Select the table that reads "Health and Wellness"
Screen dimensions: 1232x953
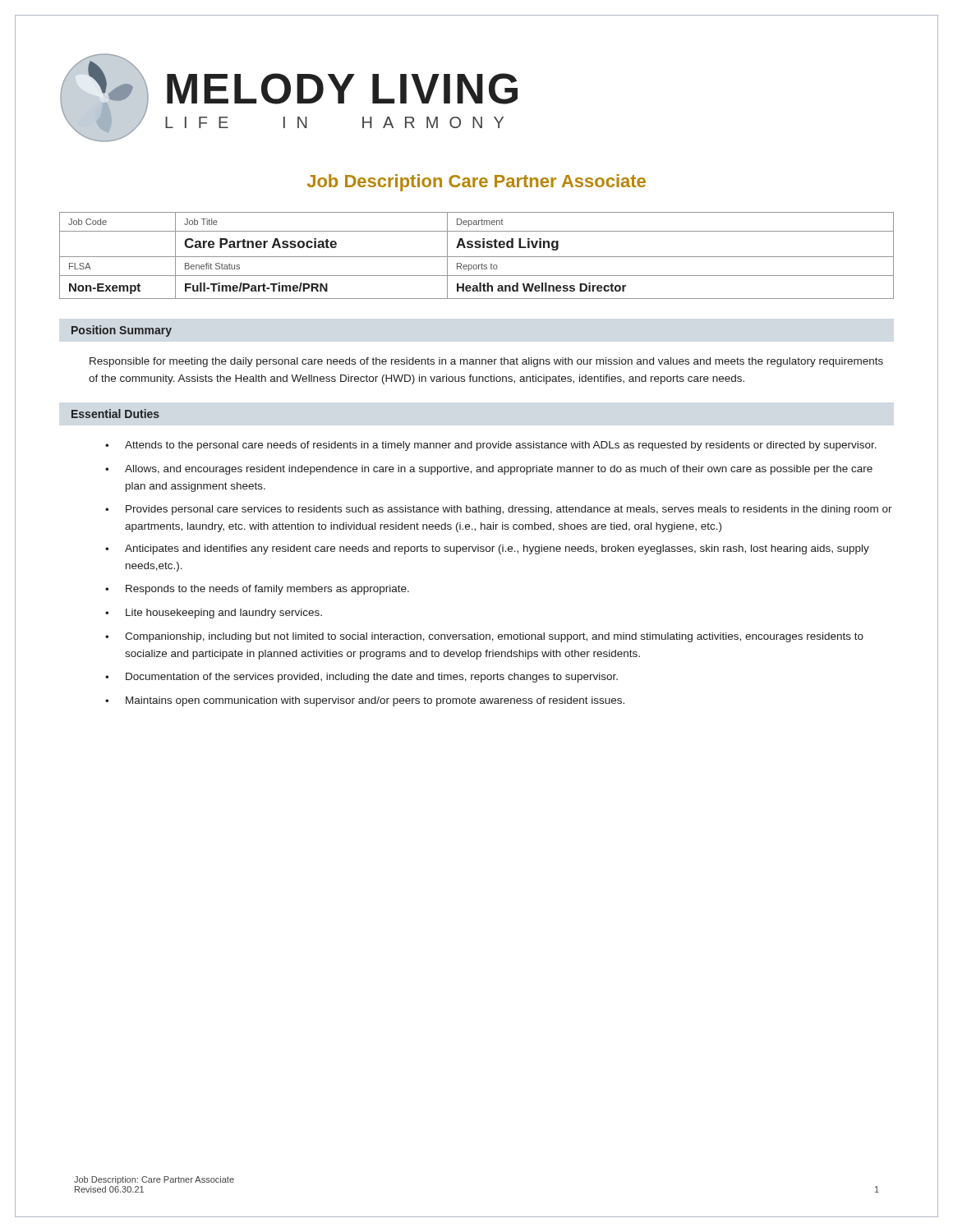[476, 255]
